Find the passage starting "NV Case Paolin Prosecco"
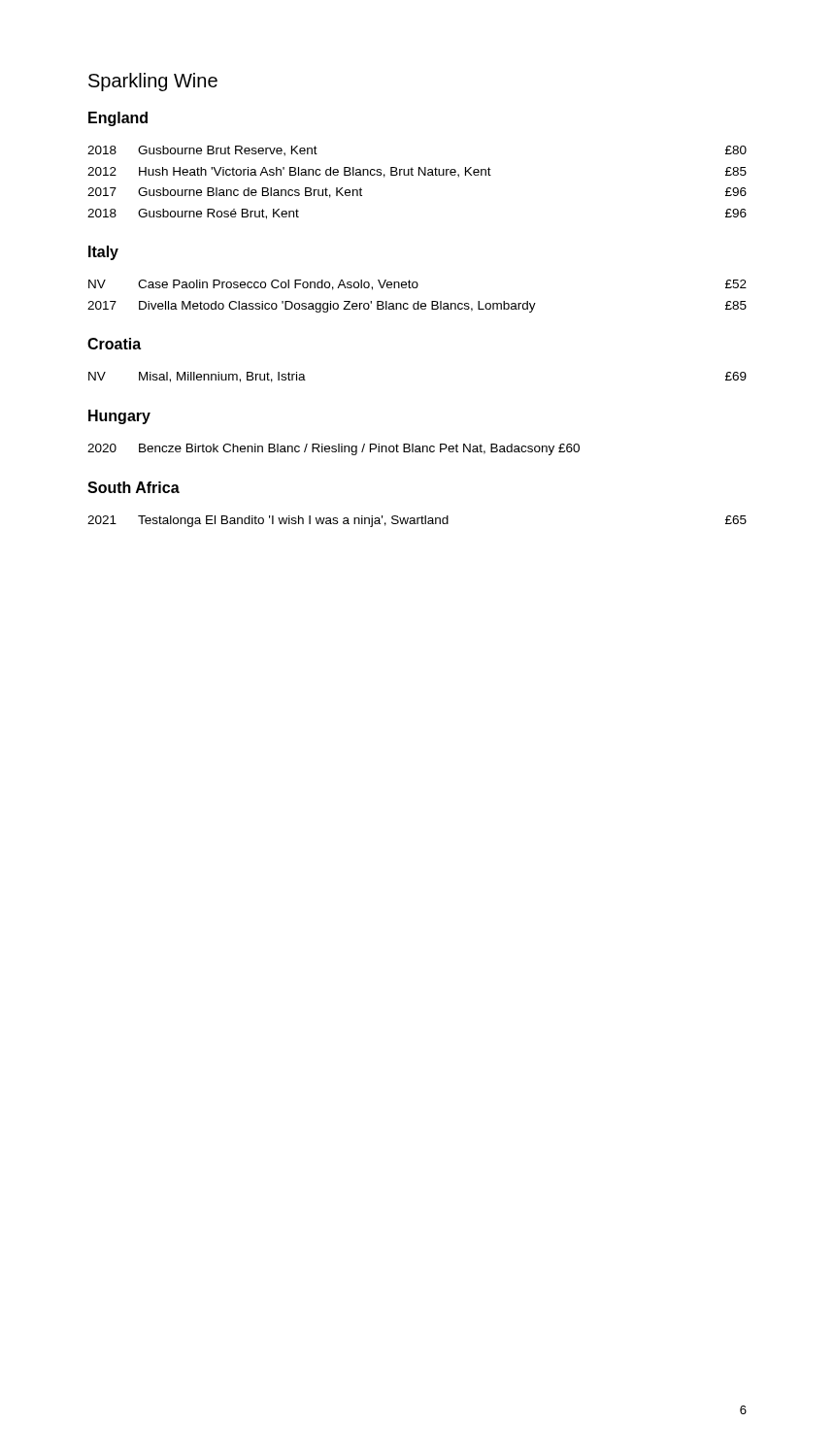834x1456 pixels. coord(417,284)
